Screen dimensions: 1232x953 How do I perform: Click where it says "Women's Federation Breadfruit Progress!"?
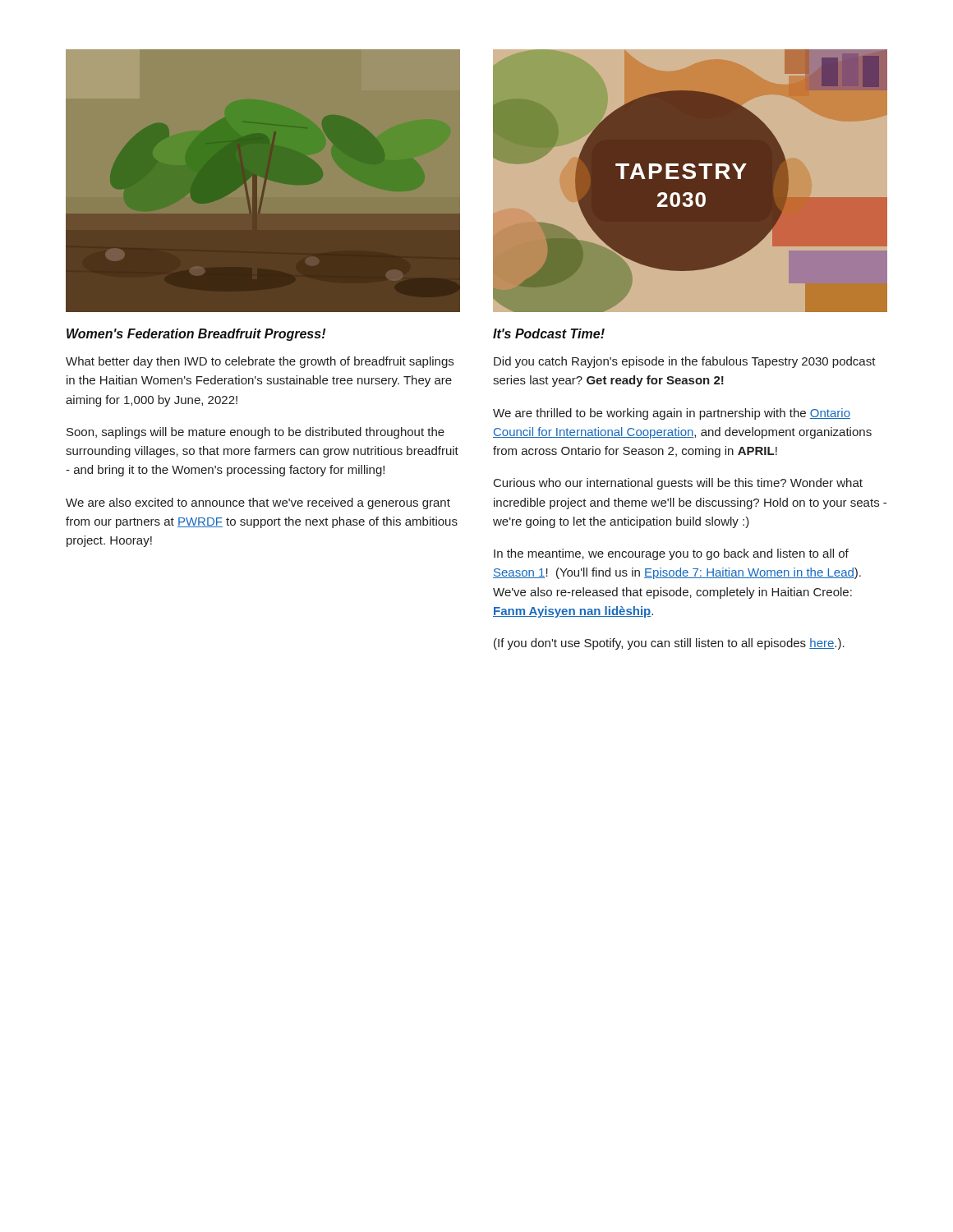(196, 334)
